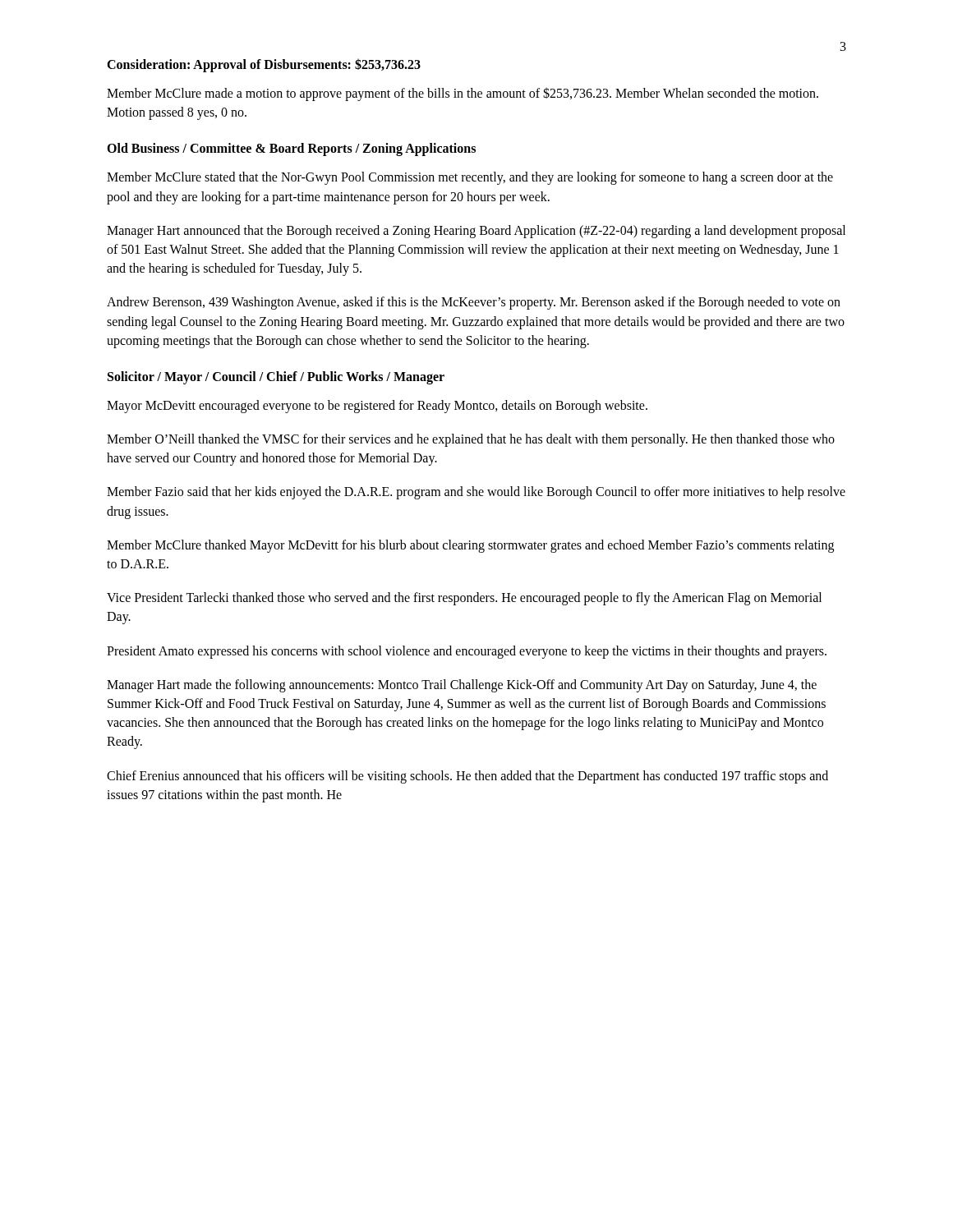953x1232 pixels.
Task: Select the passage starting "Manager Hart made the following announcements:"
Action: click(x=466, y=713)
